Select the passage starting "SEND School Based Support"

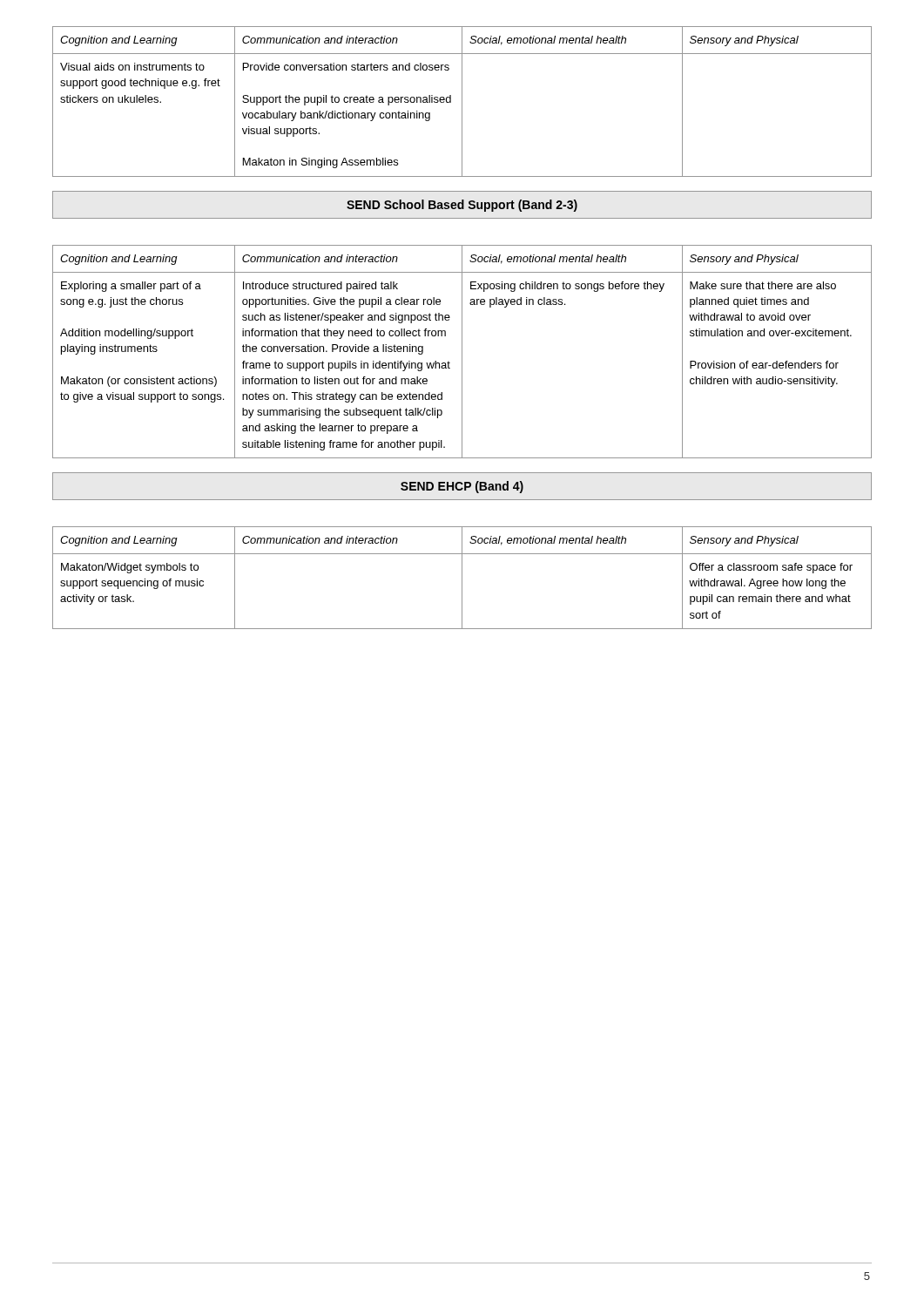tap(462, 204)
